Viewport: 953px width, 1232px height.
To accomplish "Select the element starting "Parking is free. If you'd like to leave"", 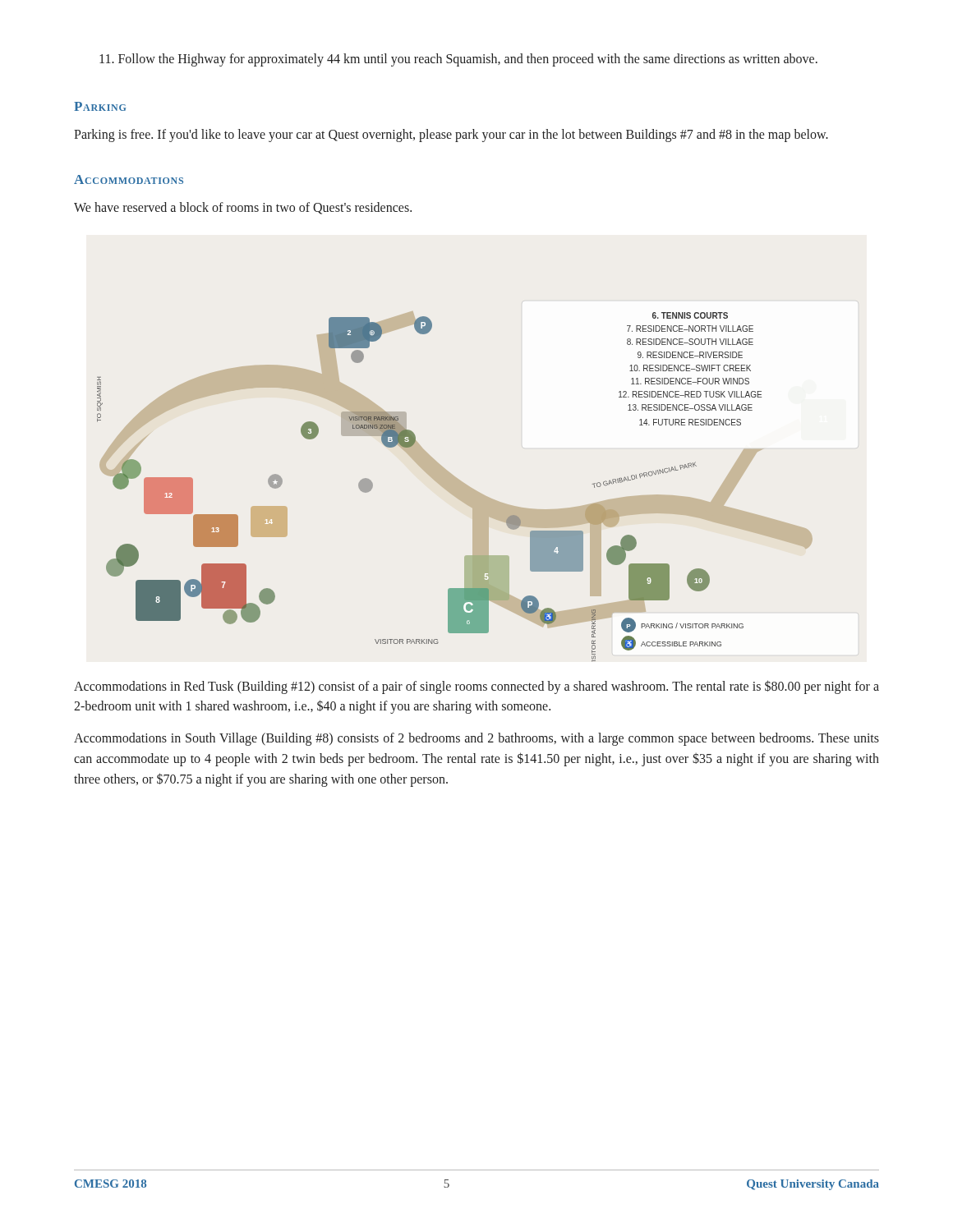I will tap(451, 134).
